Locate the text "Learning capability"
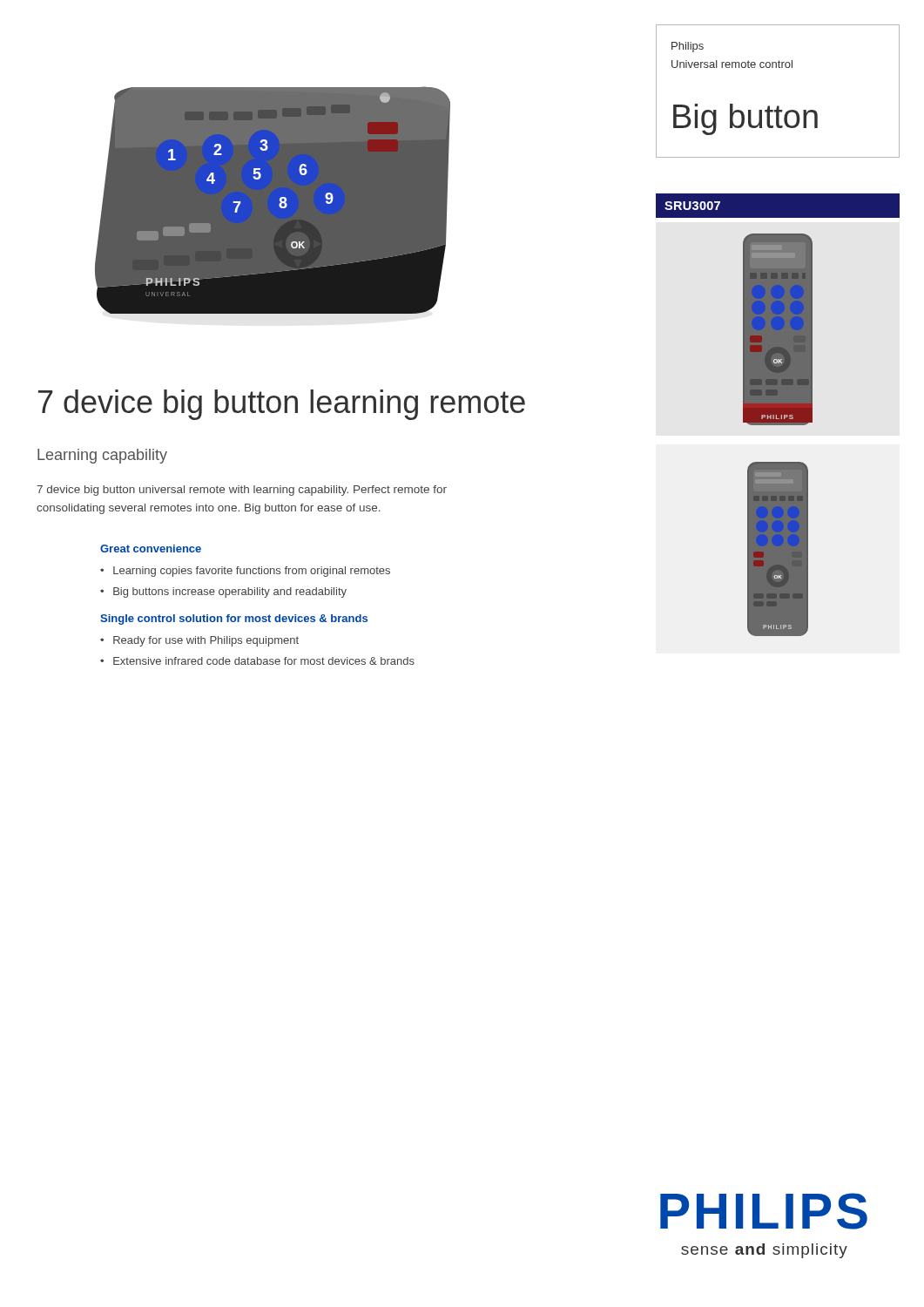 tap(102, 455)
